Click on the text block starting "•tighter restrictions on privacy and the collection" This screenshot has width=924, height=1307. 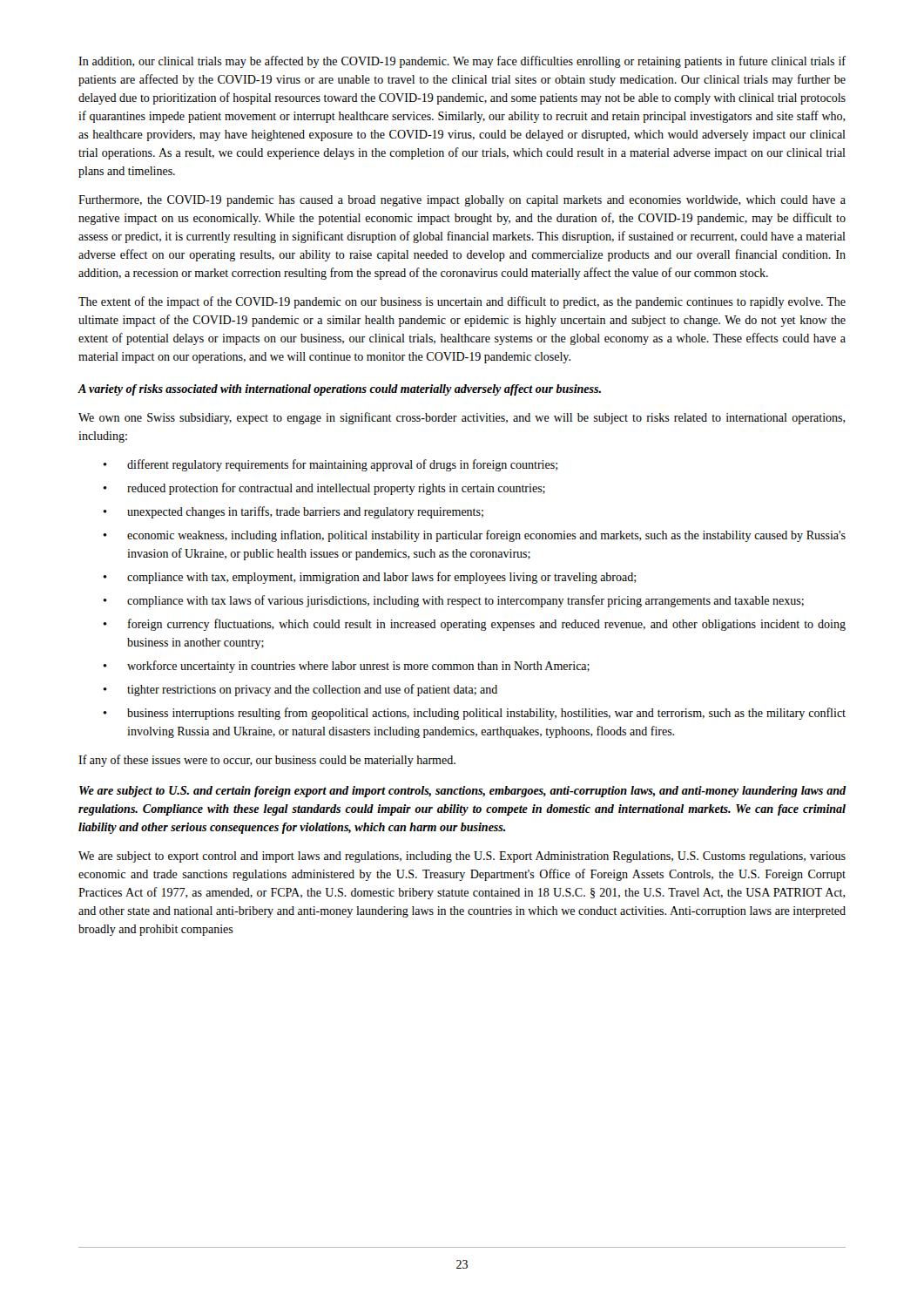462,690
